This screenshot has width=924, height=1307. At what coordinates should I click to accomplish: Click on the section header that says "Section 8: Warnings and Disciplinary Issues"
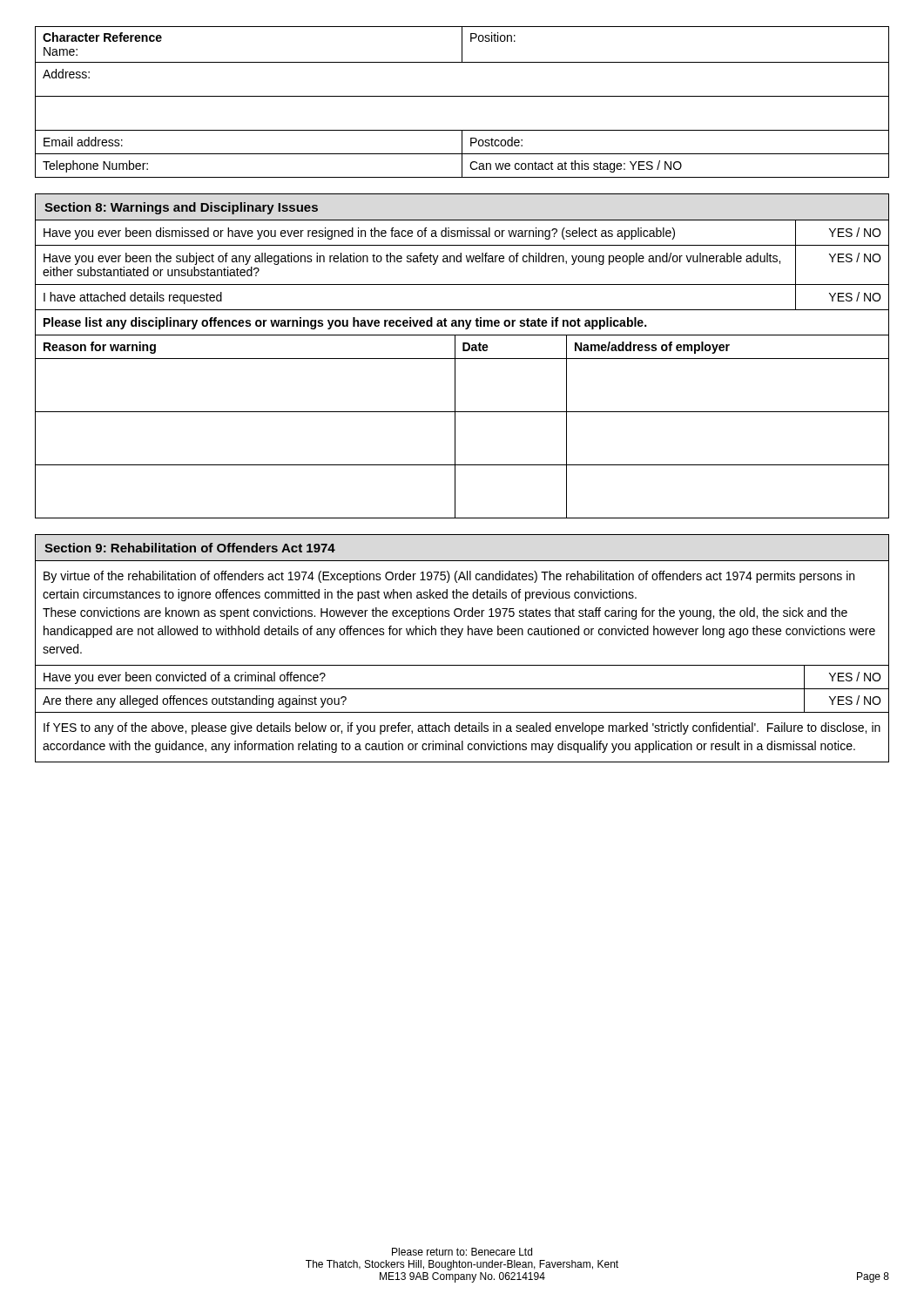181,207
